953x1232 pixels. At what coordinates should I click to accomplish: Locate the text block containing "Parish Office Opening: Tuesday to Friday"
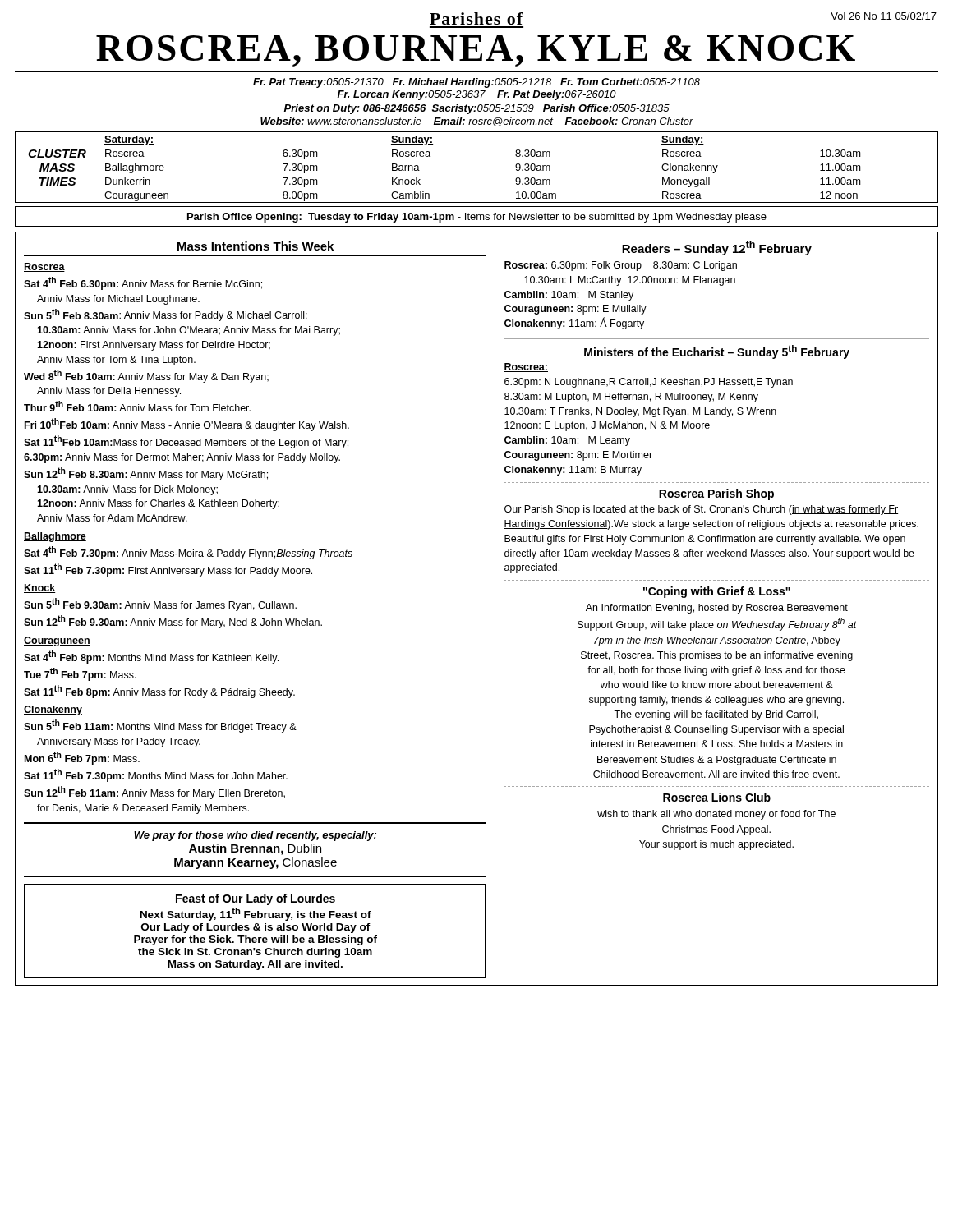[476, 216]
